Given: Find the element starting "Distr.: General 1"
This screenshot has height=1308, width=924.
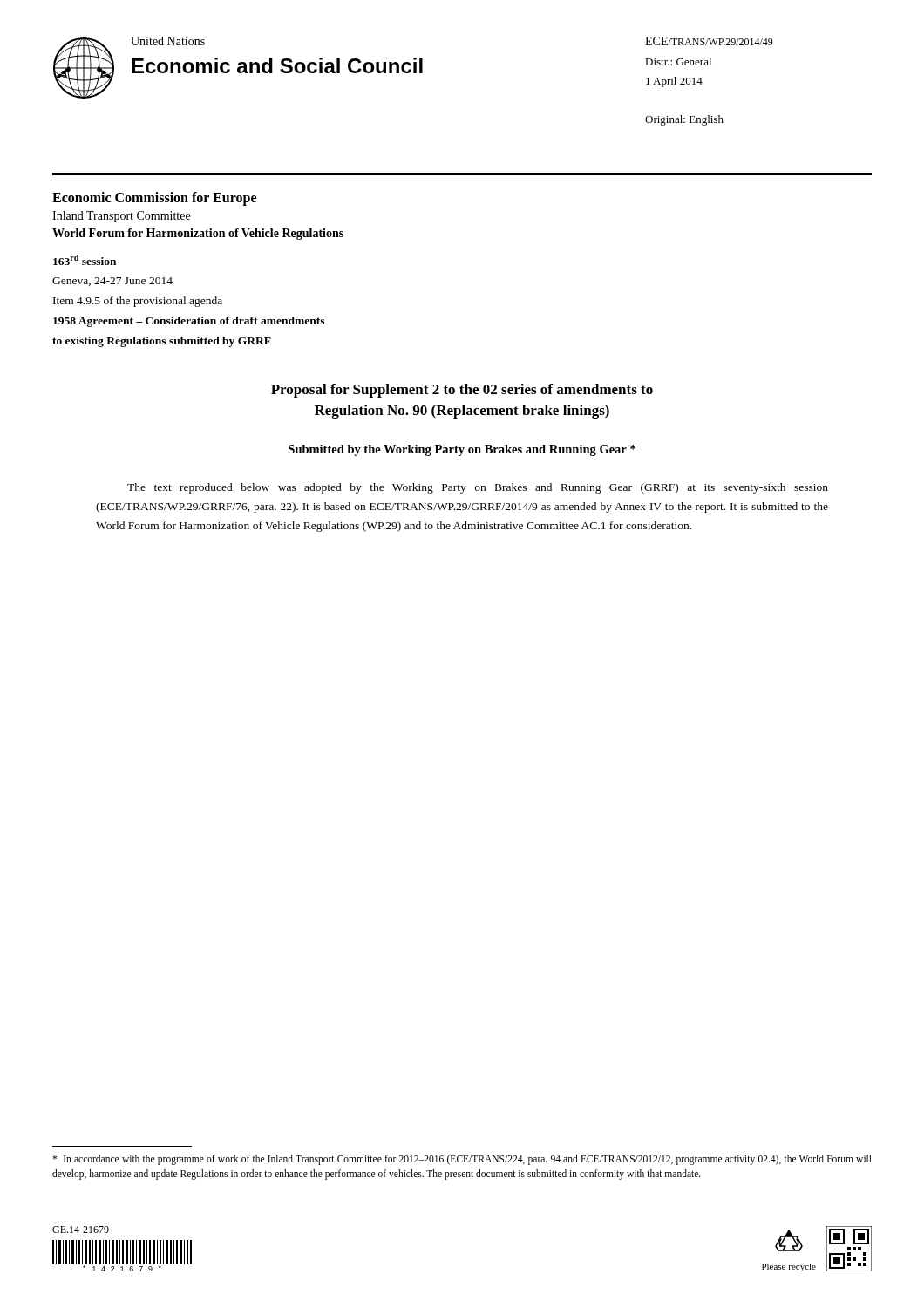Looking at the screenshot, I should [684, 90].
